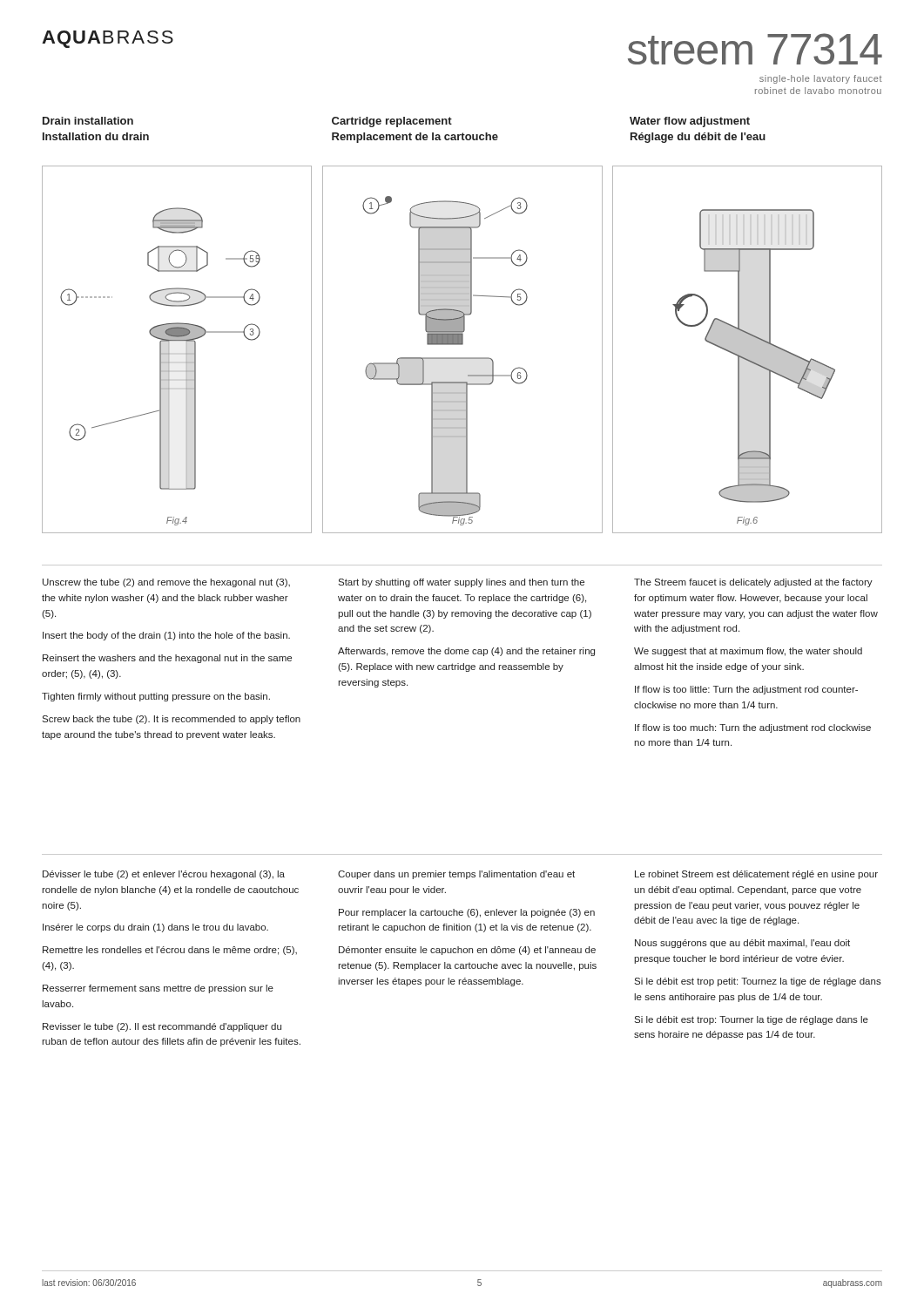Click the section header that begins "Water flow adjustment"
This screenshot has height=1307, width=924.
tap(698, 129)
